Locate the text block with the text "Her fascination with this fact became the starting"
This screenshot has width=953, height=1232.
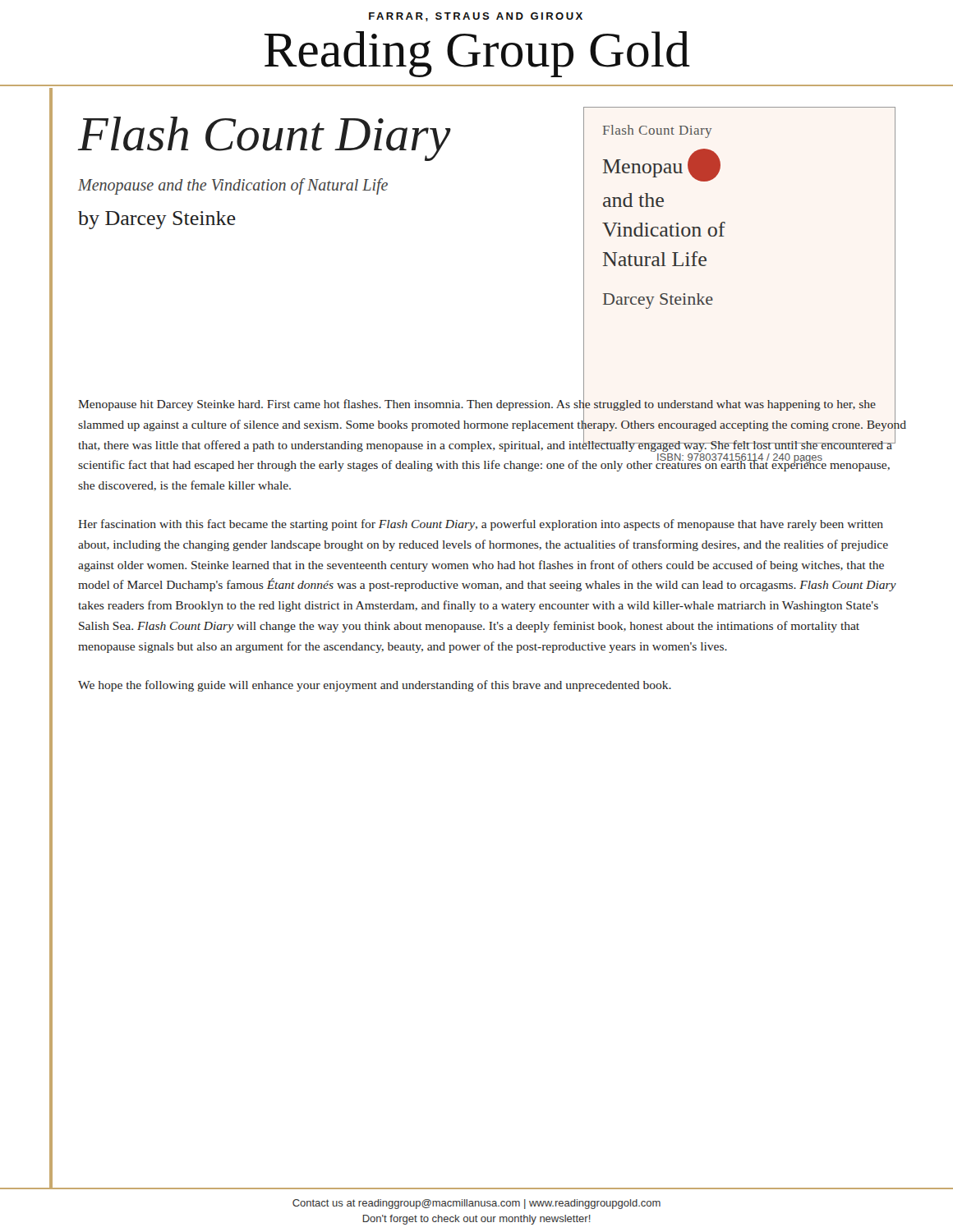487,585
